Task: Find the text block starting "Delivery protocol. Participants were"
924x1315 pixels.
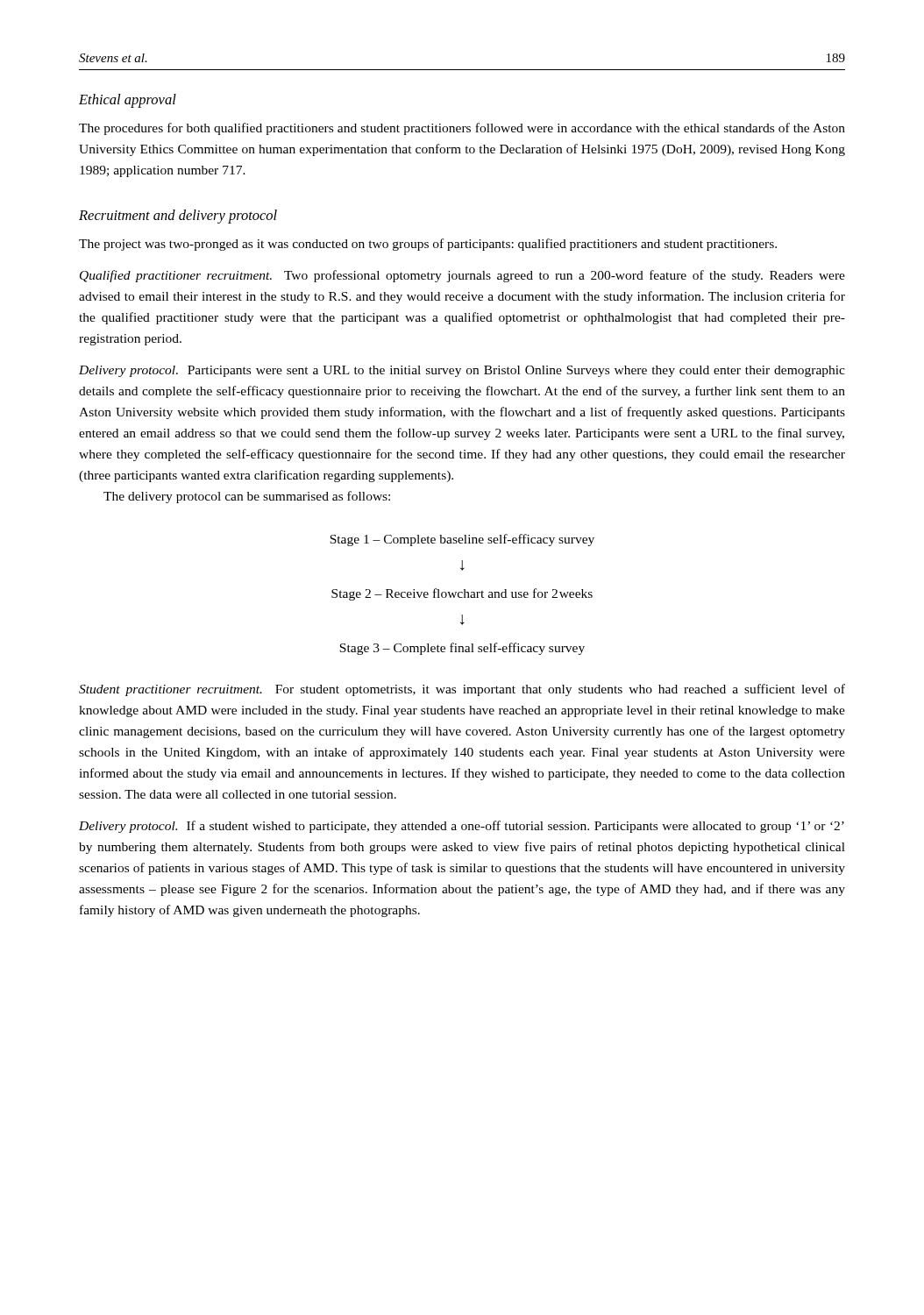Action: point(462,435)
